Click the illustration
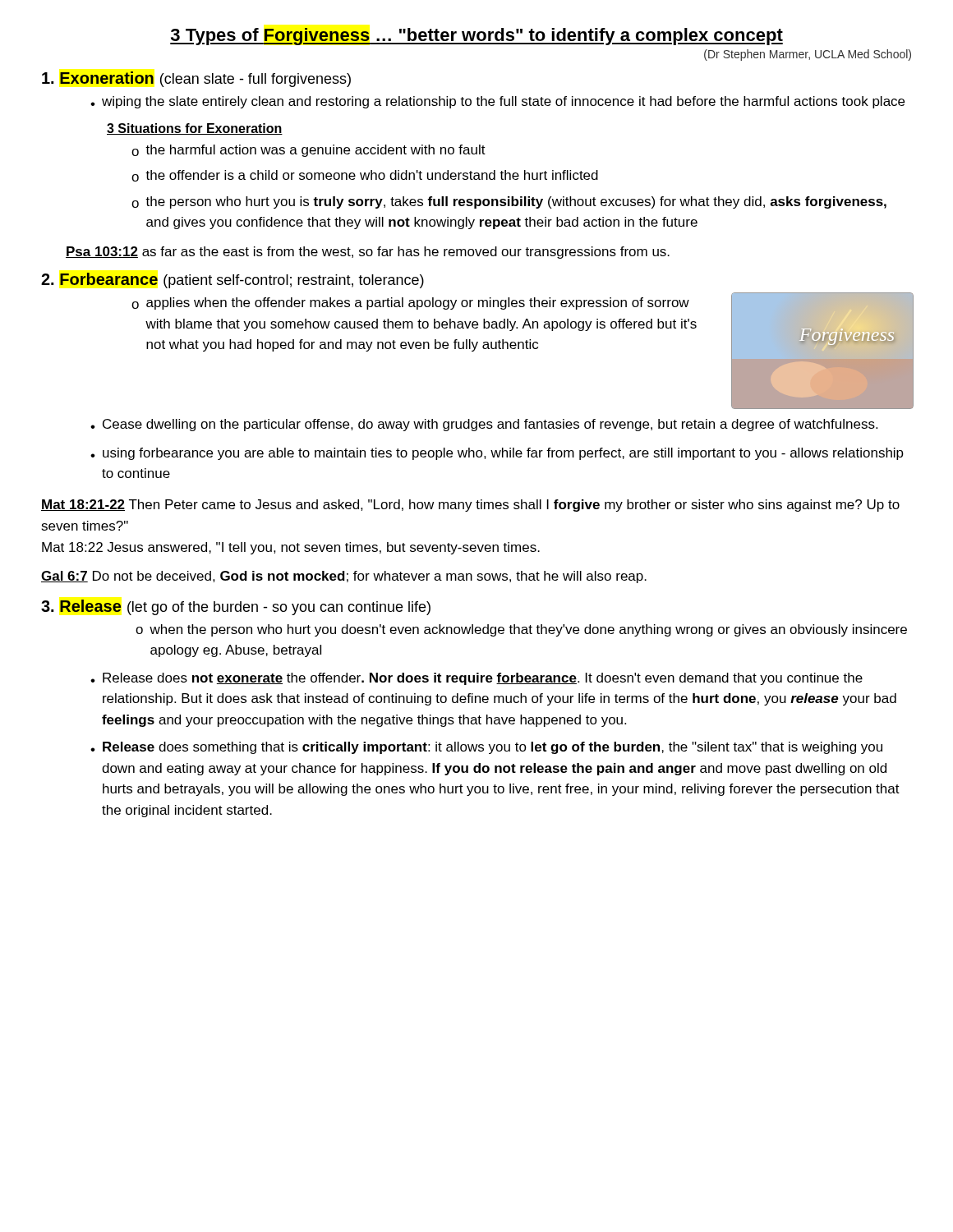Image resolution: width=953 pixels, height=1232 pixels. [822, 351]
